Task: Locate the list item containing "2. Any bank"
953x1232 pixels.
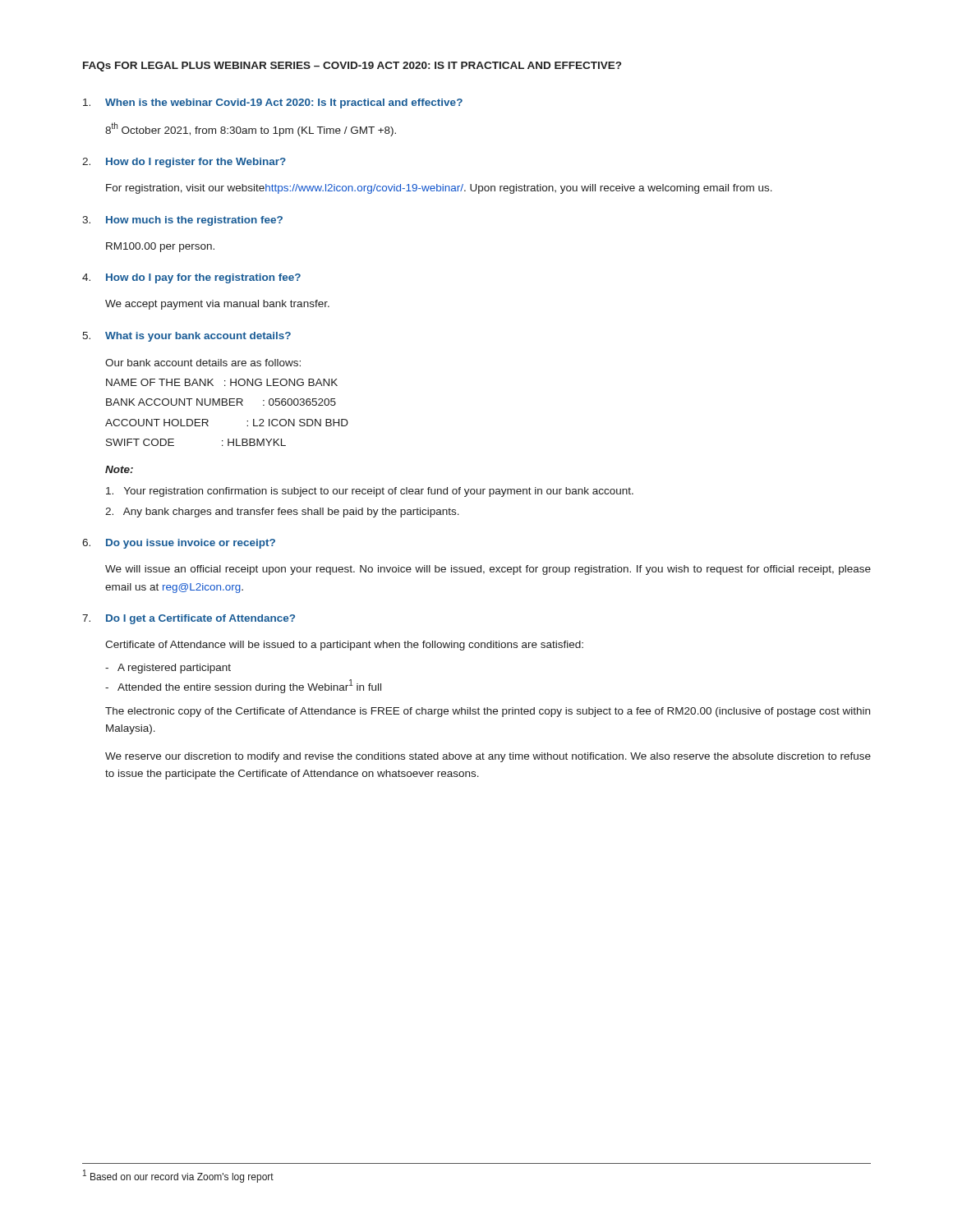Action: click(282, 511)
